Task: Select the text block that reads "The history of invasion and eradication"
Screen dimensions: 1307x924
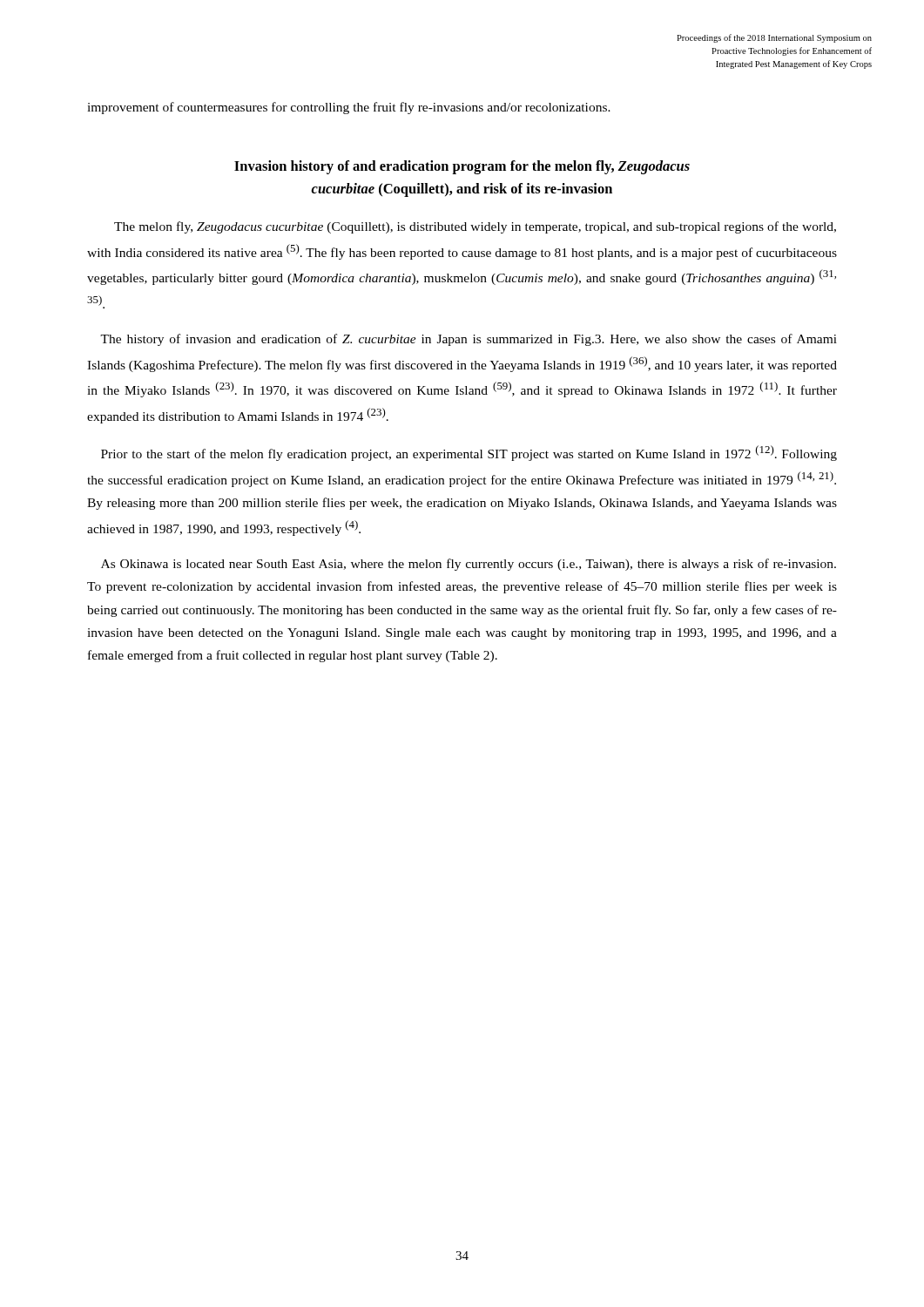Action: (x=462, y=377)
